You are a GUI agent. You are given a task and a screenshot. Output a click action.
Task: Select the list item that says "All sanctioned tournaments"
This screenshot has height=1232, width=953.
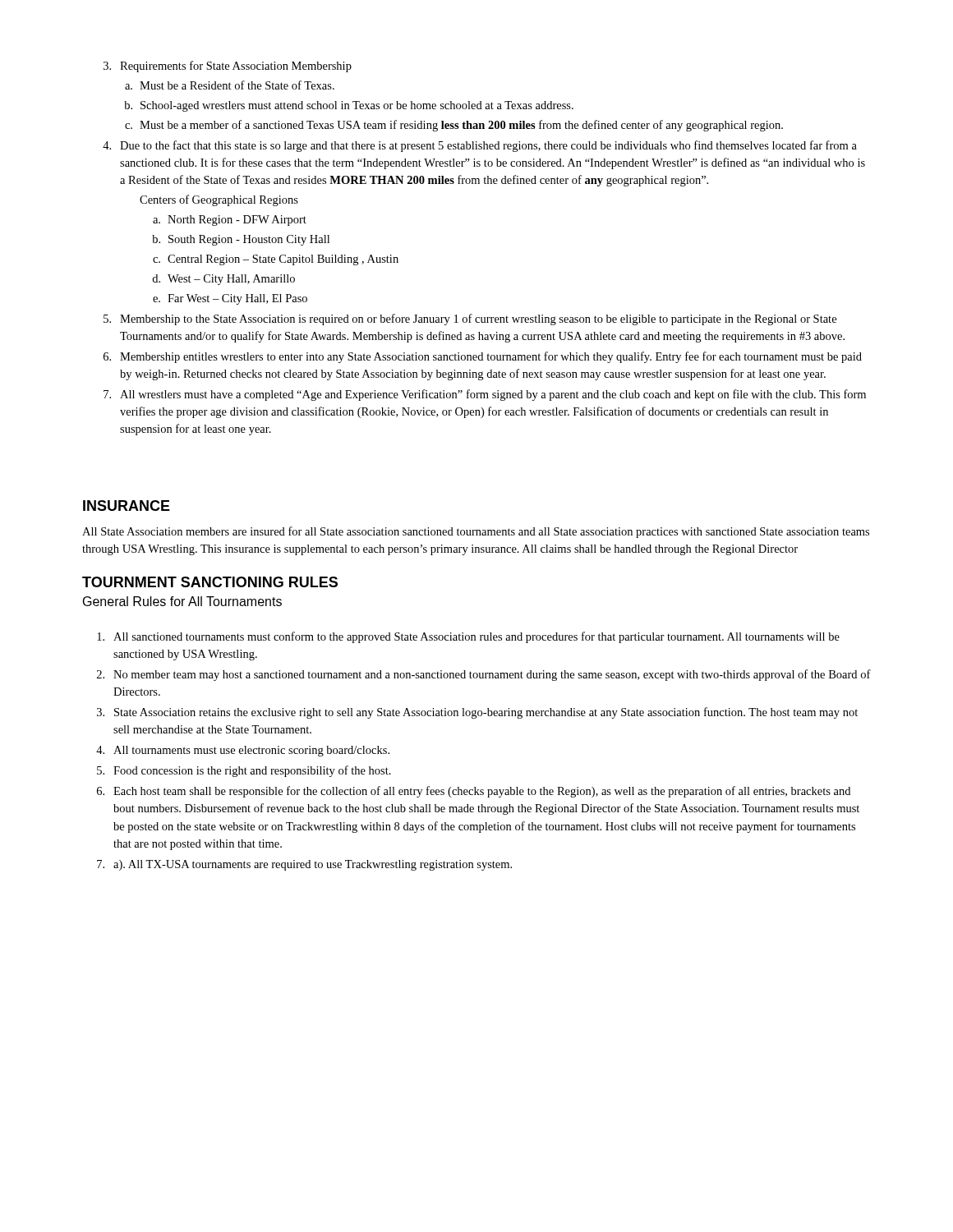[x=476, y=646]
